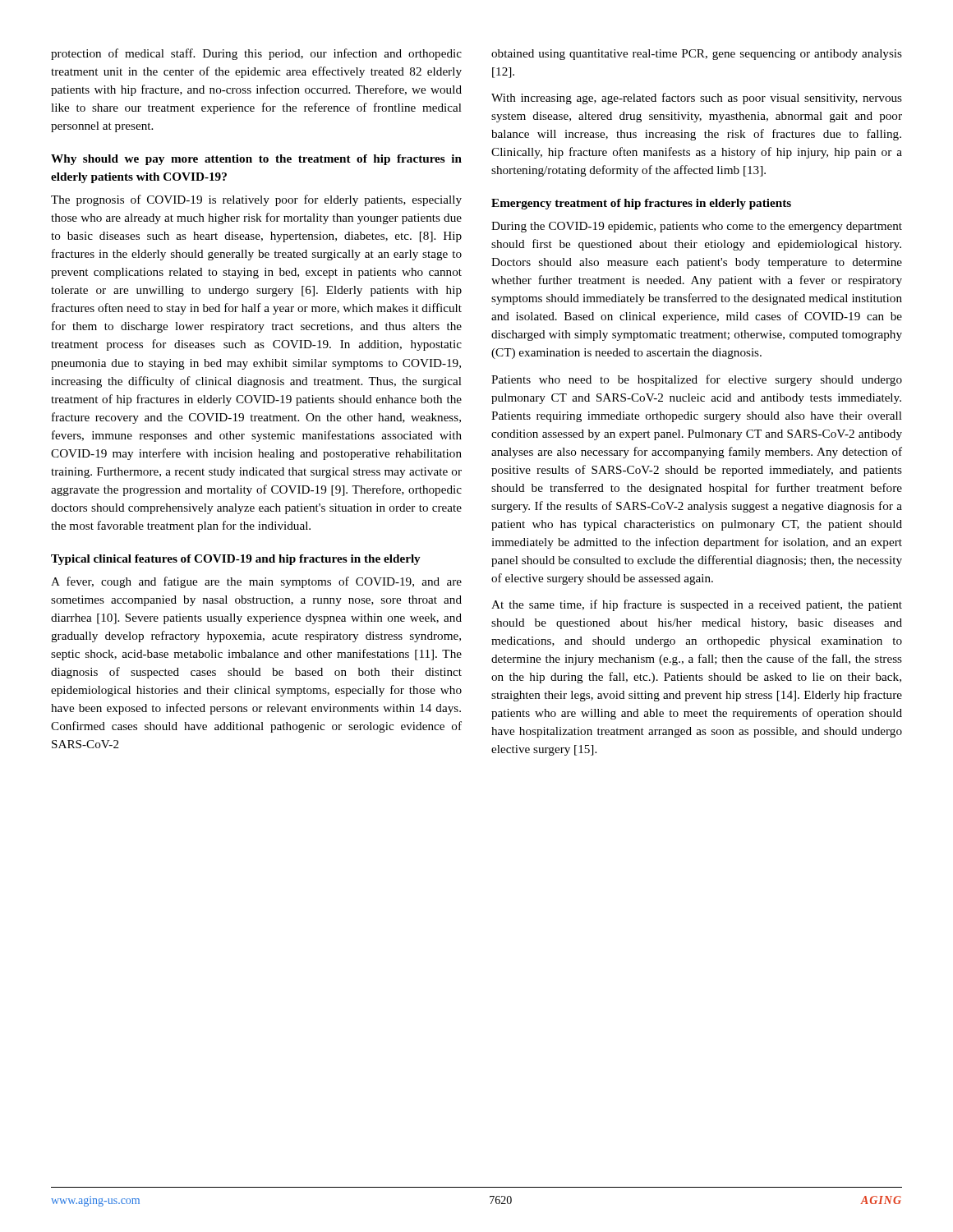The width and height of the screenshot is (953, 1232).
Task: Locate the element starting "protection of medical"
Action: click(x=256, y=89)
